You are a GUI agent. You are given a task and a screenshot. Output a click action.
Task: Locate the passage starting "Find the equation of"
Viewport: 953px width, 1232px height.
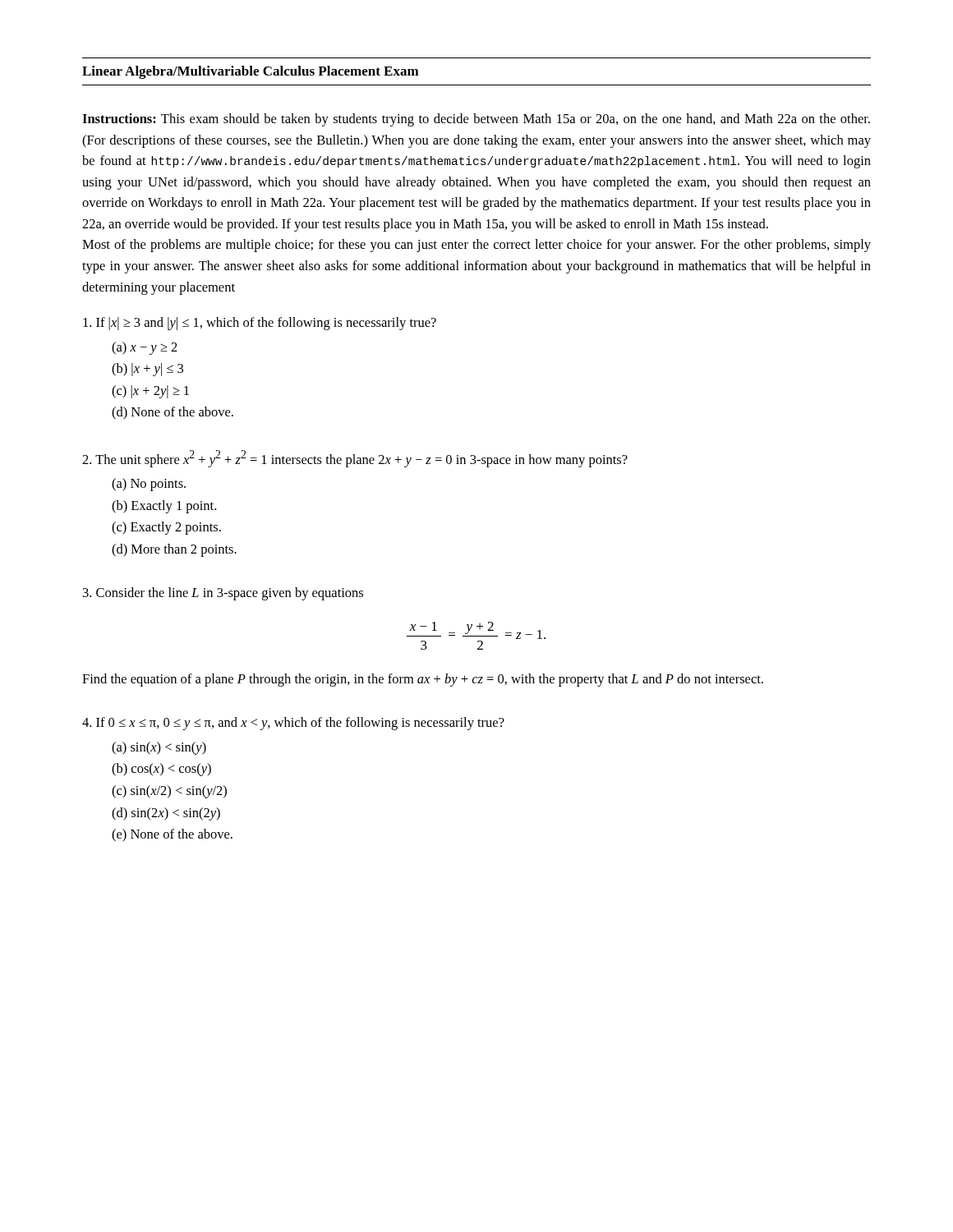(423, 679)
